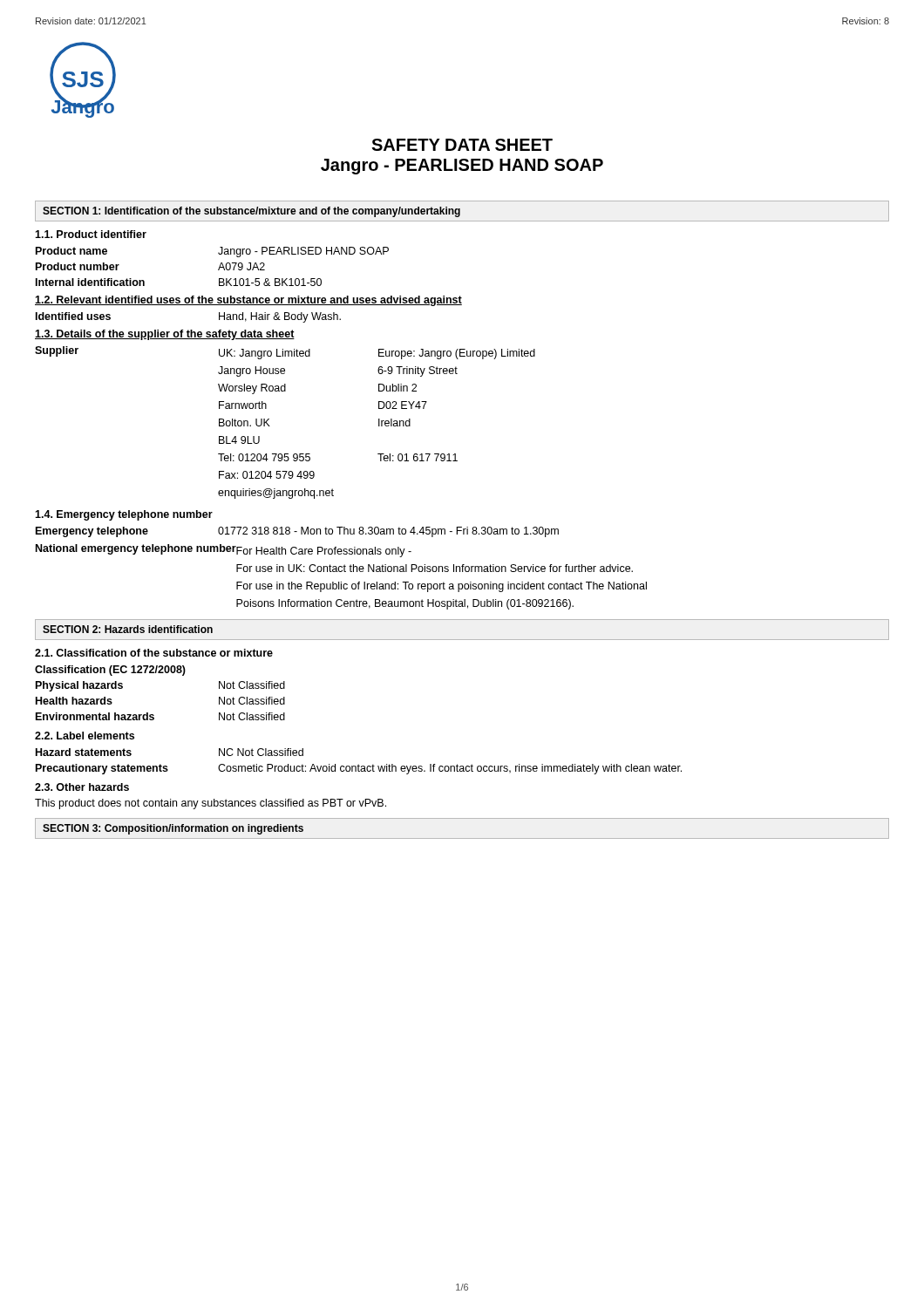This screenshot has height=1308, width=924.
Task: Where is the passage that starts "2. Relevant identified uses"?
Action: [248, 300]
